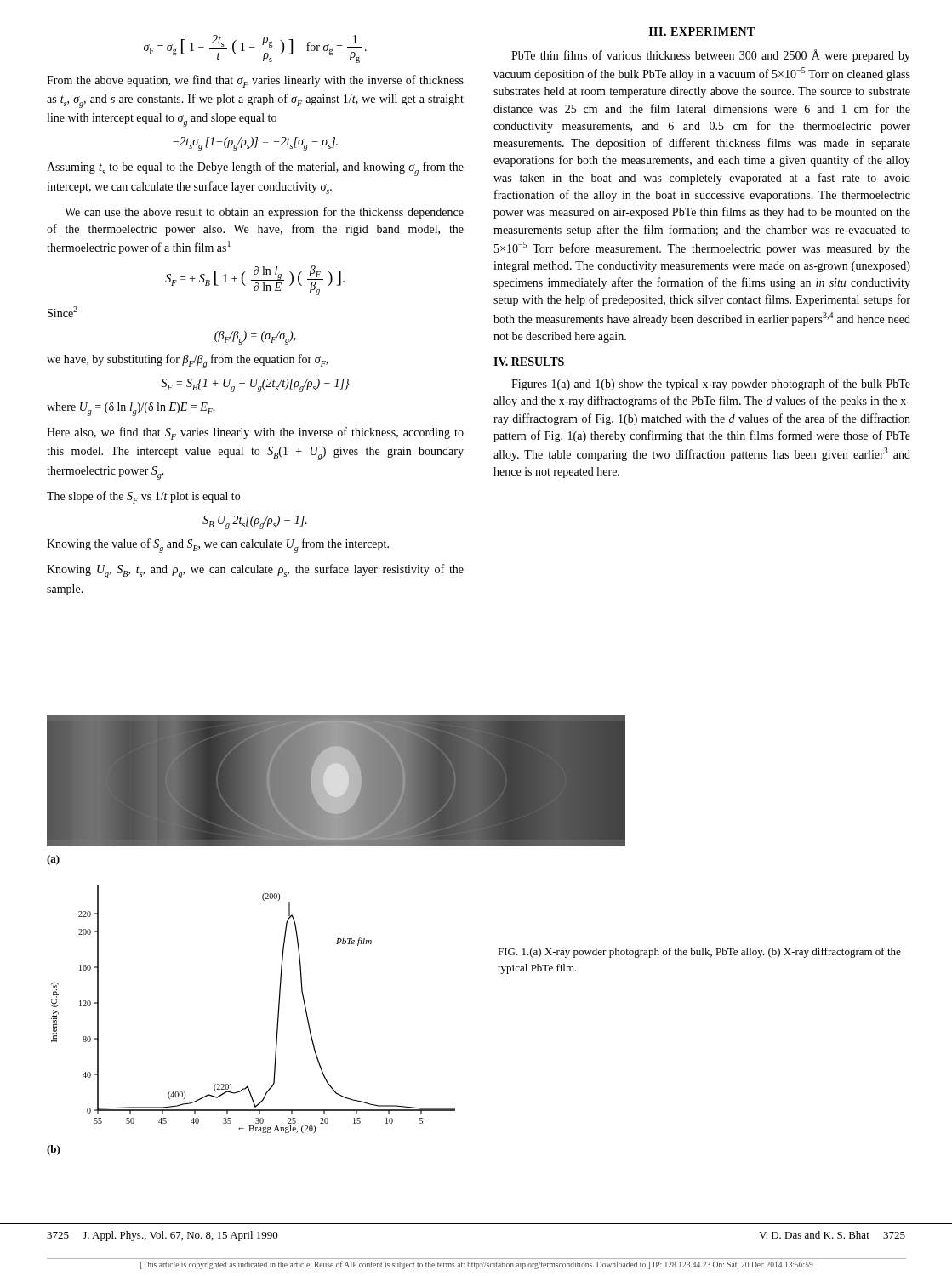Select the element starting "From the above equation, we"

(255, 100)
